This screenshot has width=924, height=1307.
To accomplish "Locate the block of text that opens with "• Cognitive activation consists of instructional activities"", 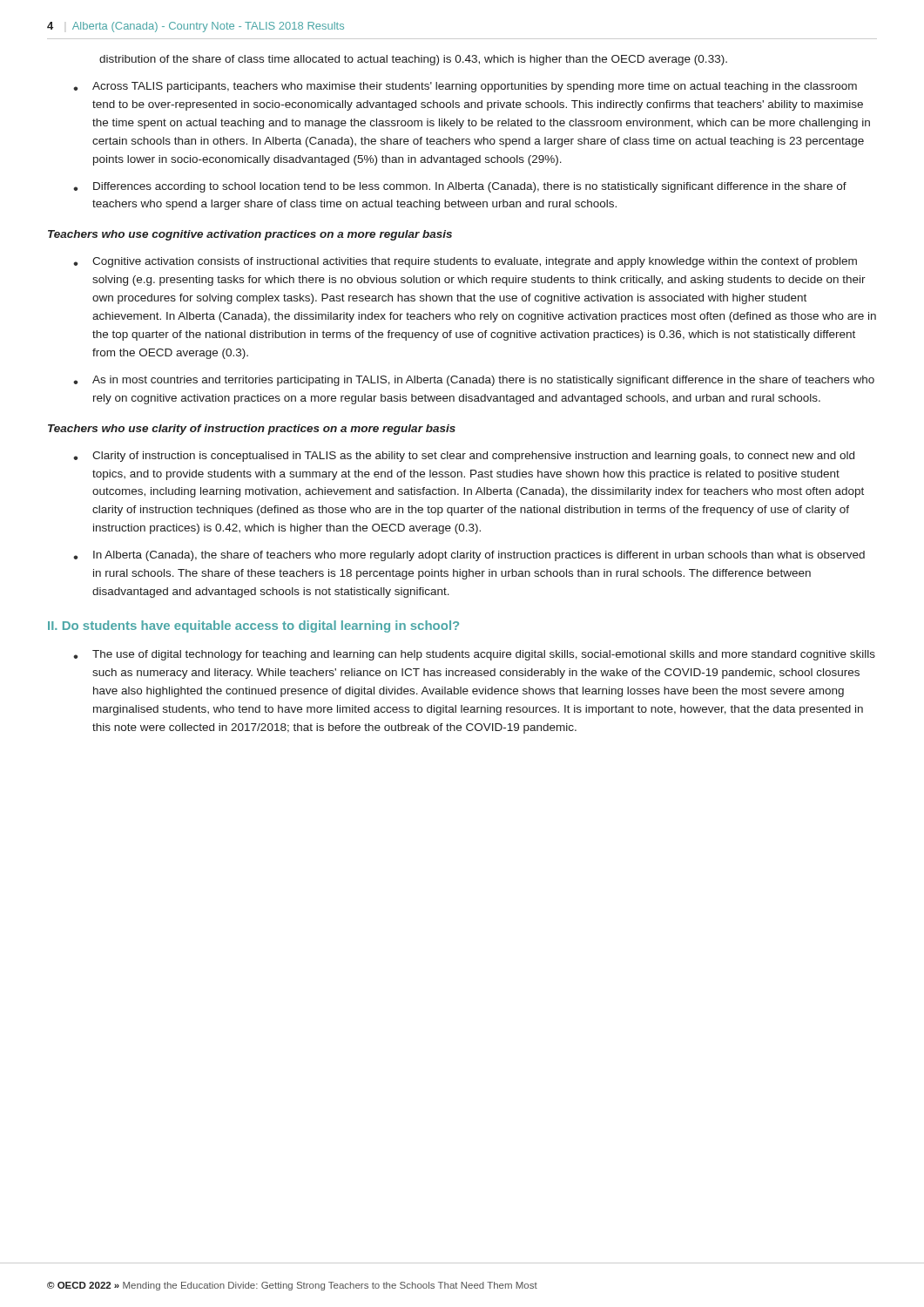I will coord(475,308).
